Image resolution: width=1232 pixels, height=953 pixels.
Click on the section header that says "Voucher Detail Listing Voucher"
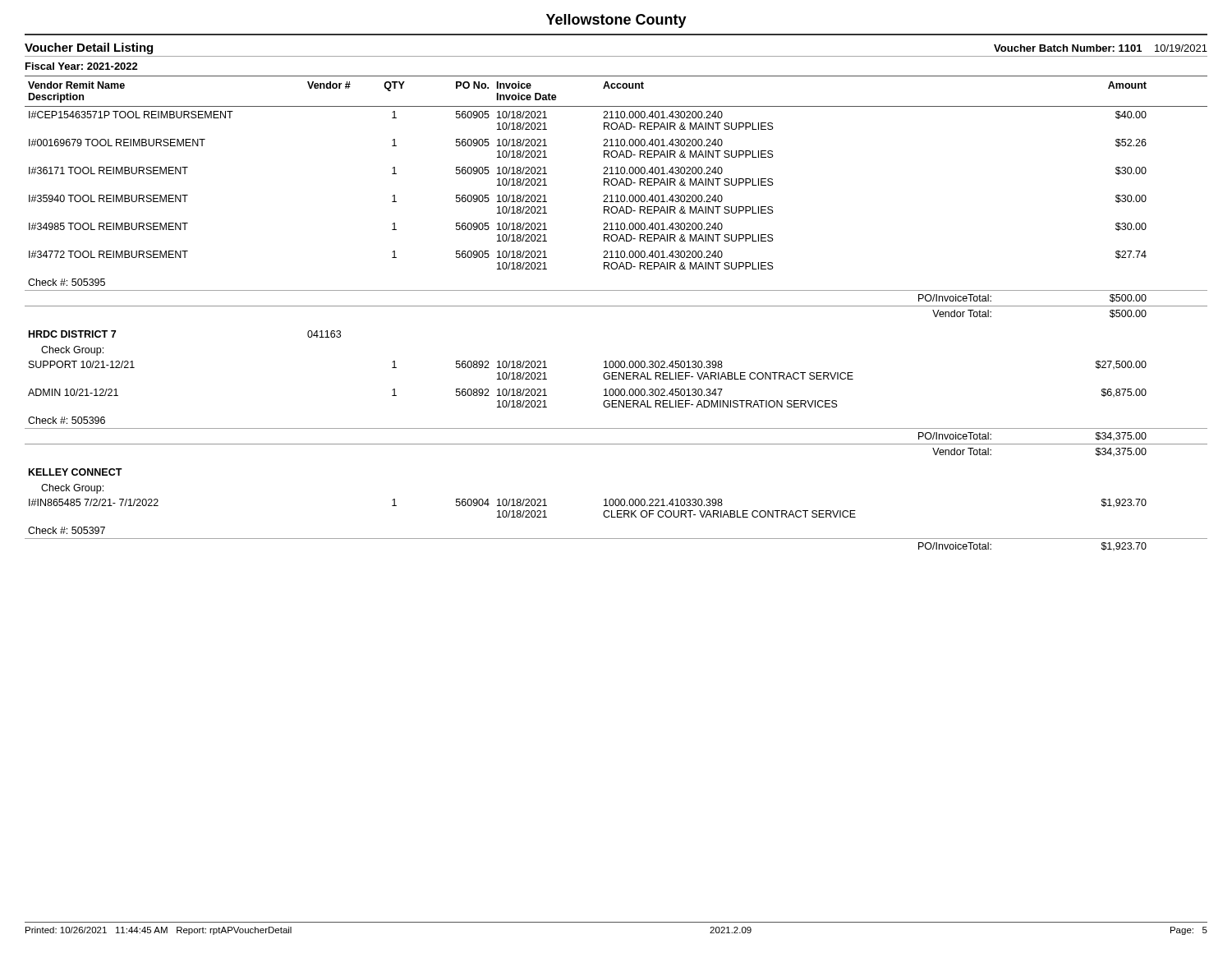coord(616,47)
